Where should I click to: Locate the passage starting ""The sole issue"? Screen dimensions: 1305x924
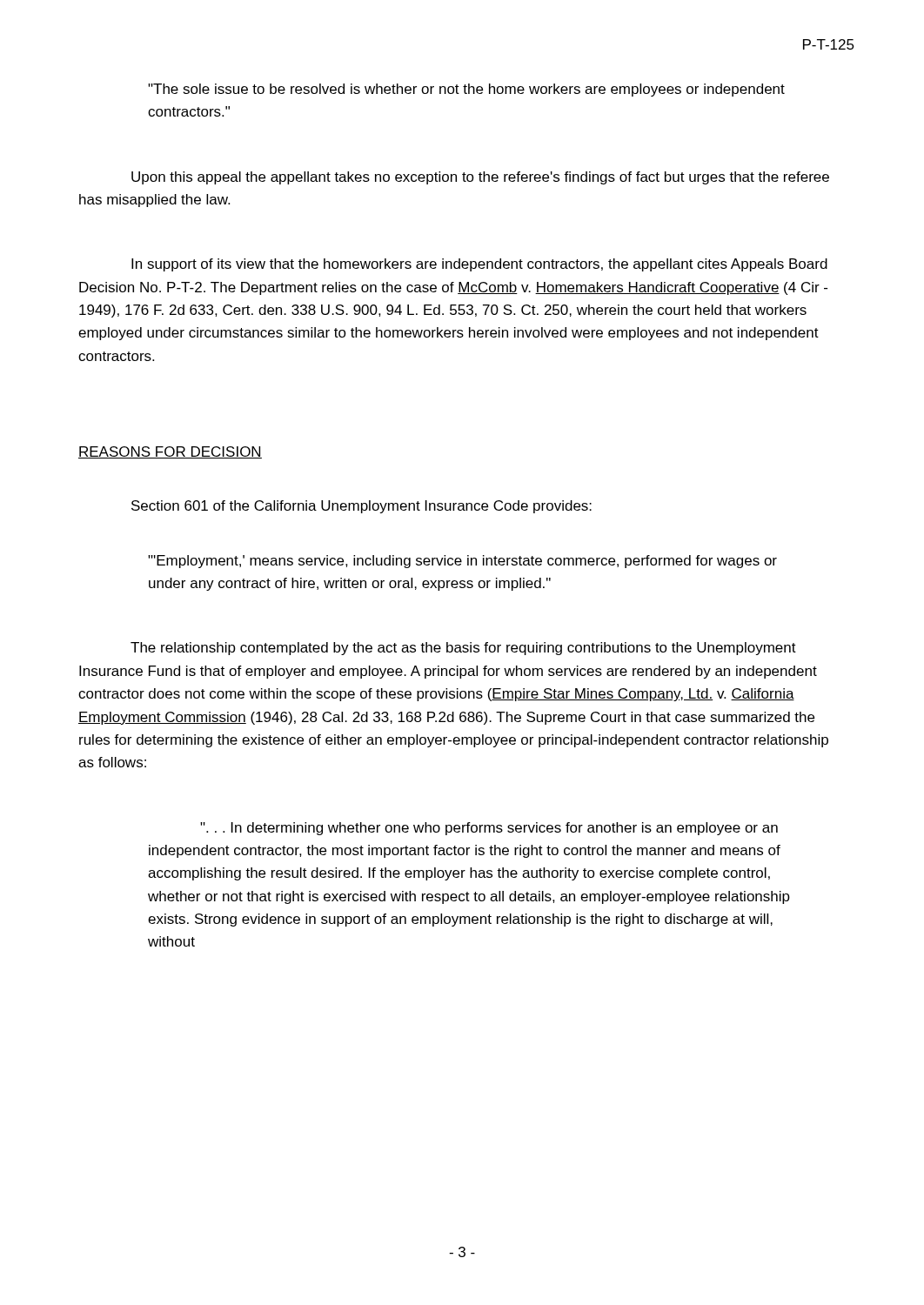[479, 101]
